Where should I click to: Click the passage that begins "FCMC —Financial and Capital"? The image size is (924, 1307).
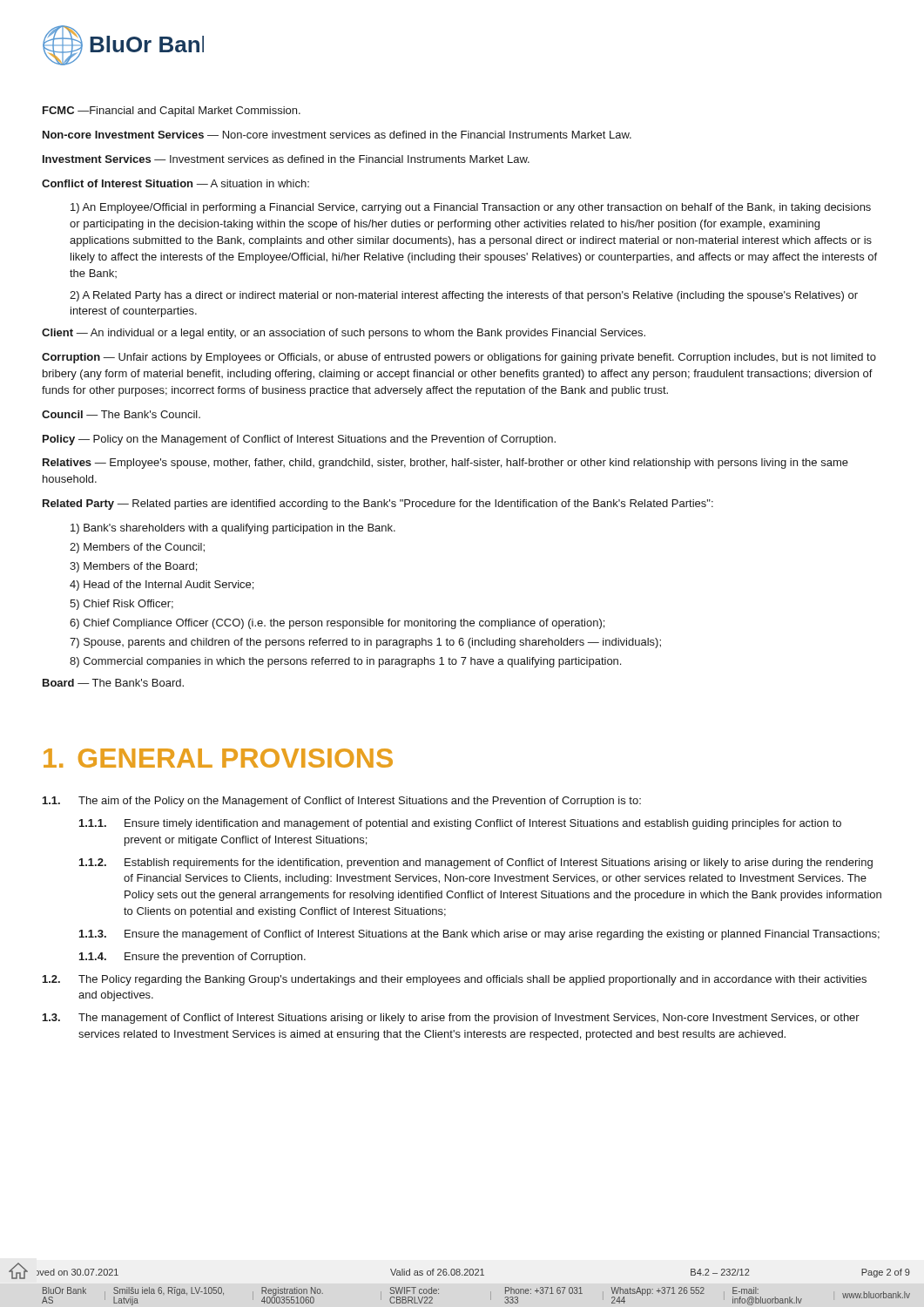pos(171,110)
